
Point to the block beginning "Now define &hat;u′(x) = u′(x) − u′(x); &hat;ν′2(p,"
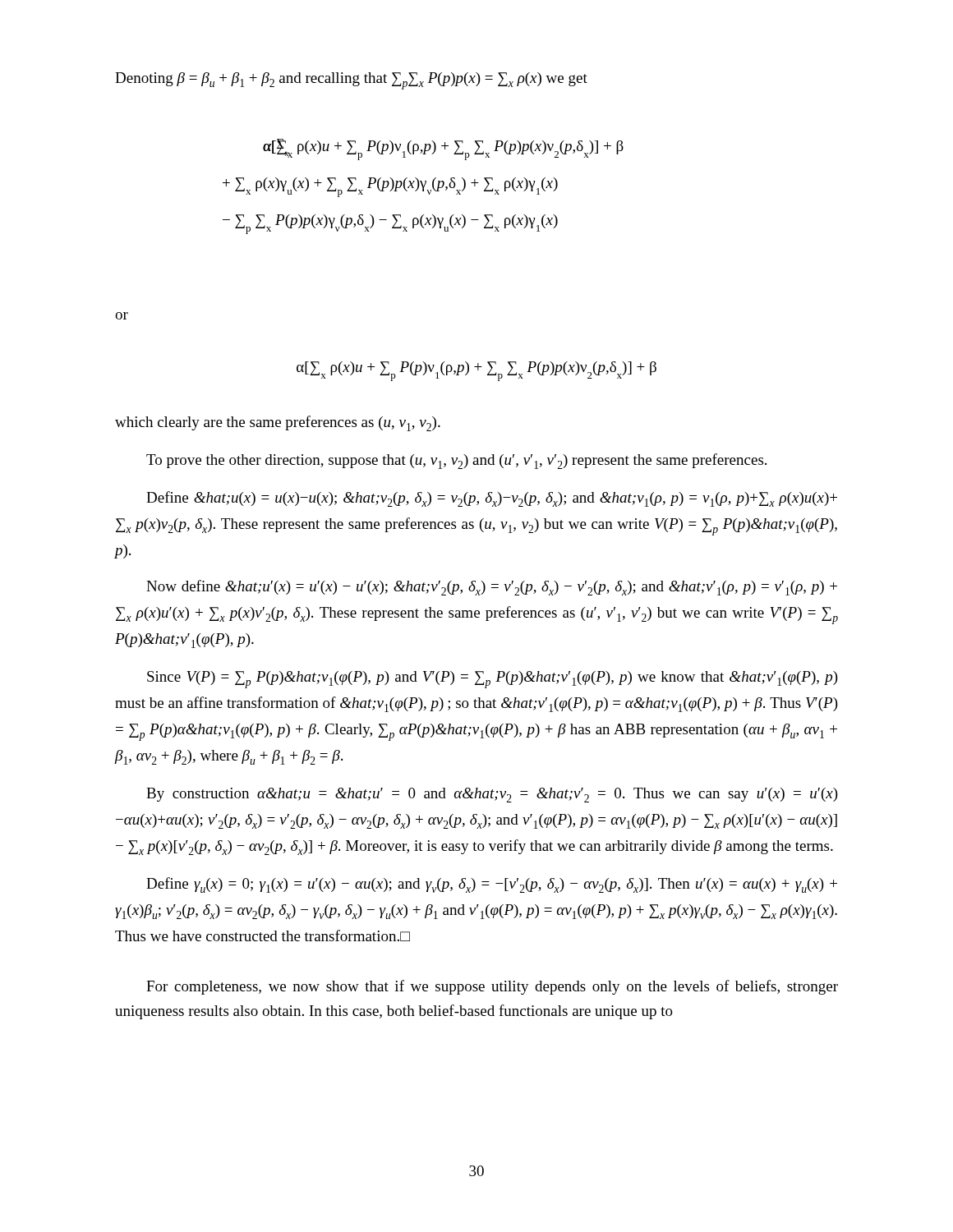point(476,614)
